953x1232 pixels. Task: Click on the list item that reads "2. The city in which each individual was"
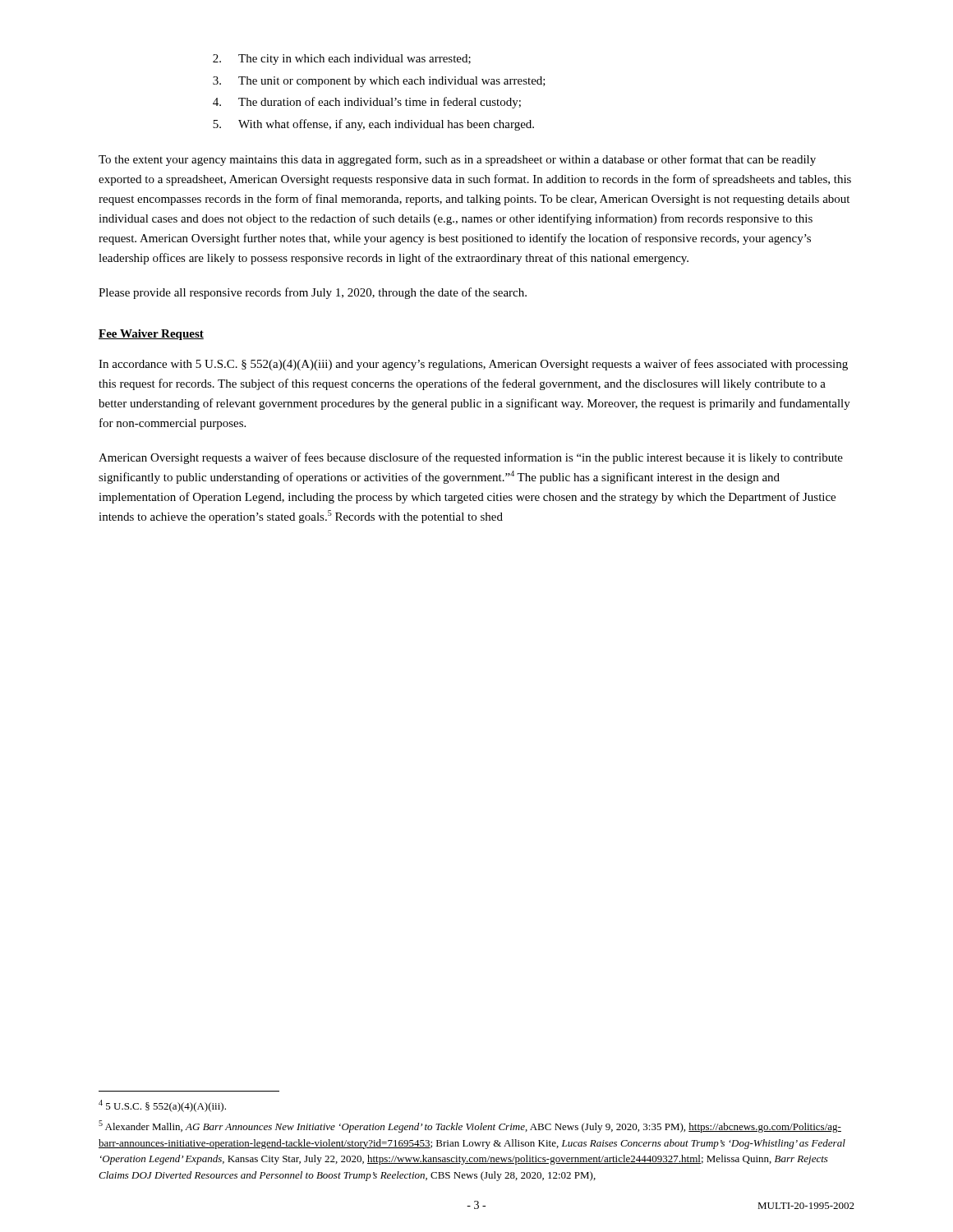coord(342,60)
